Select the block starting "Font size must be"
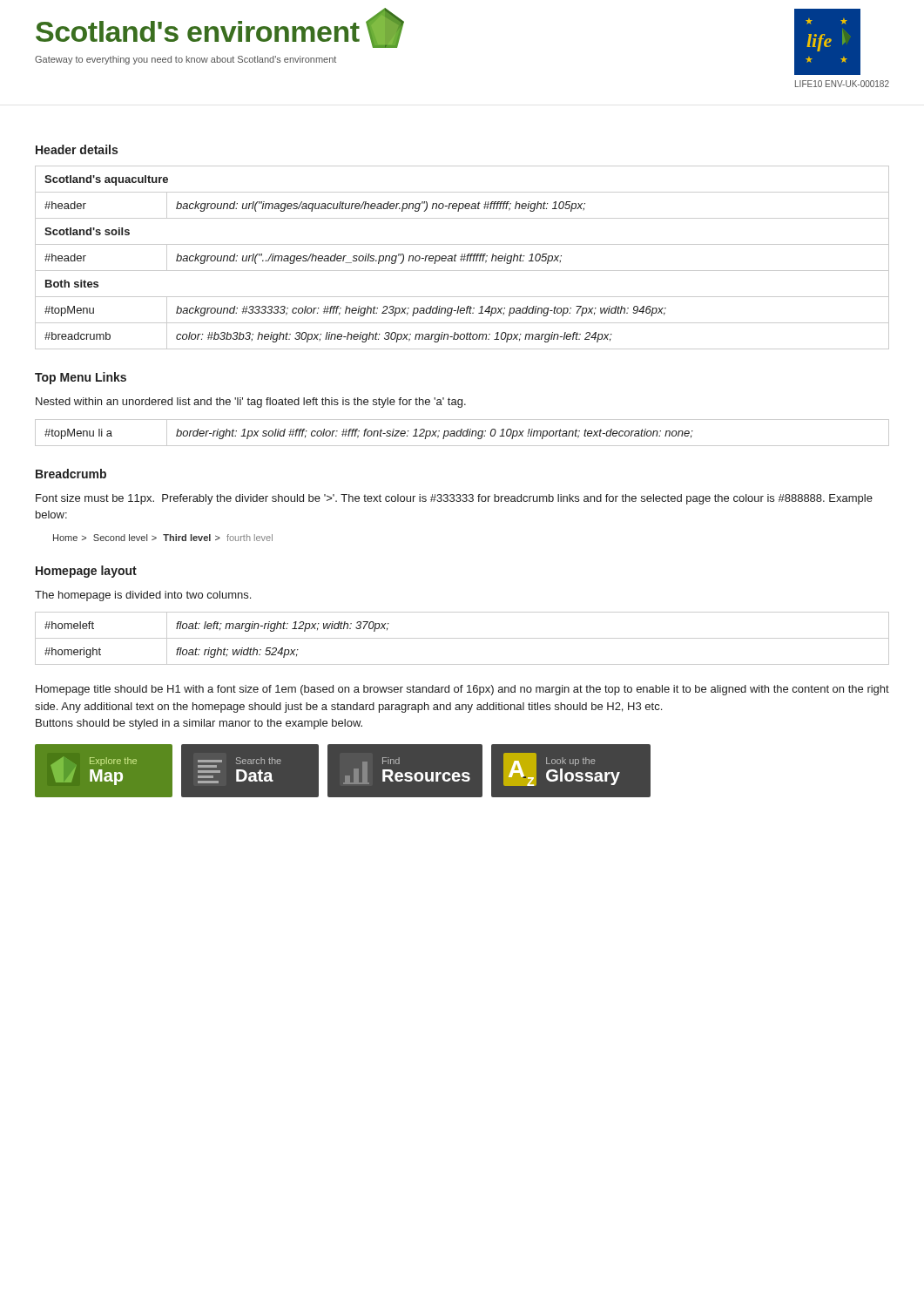The height and width of the screenshot is (1307, 924). 454,506
